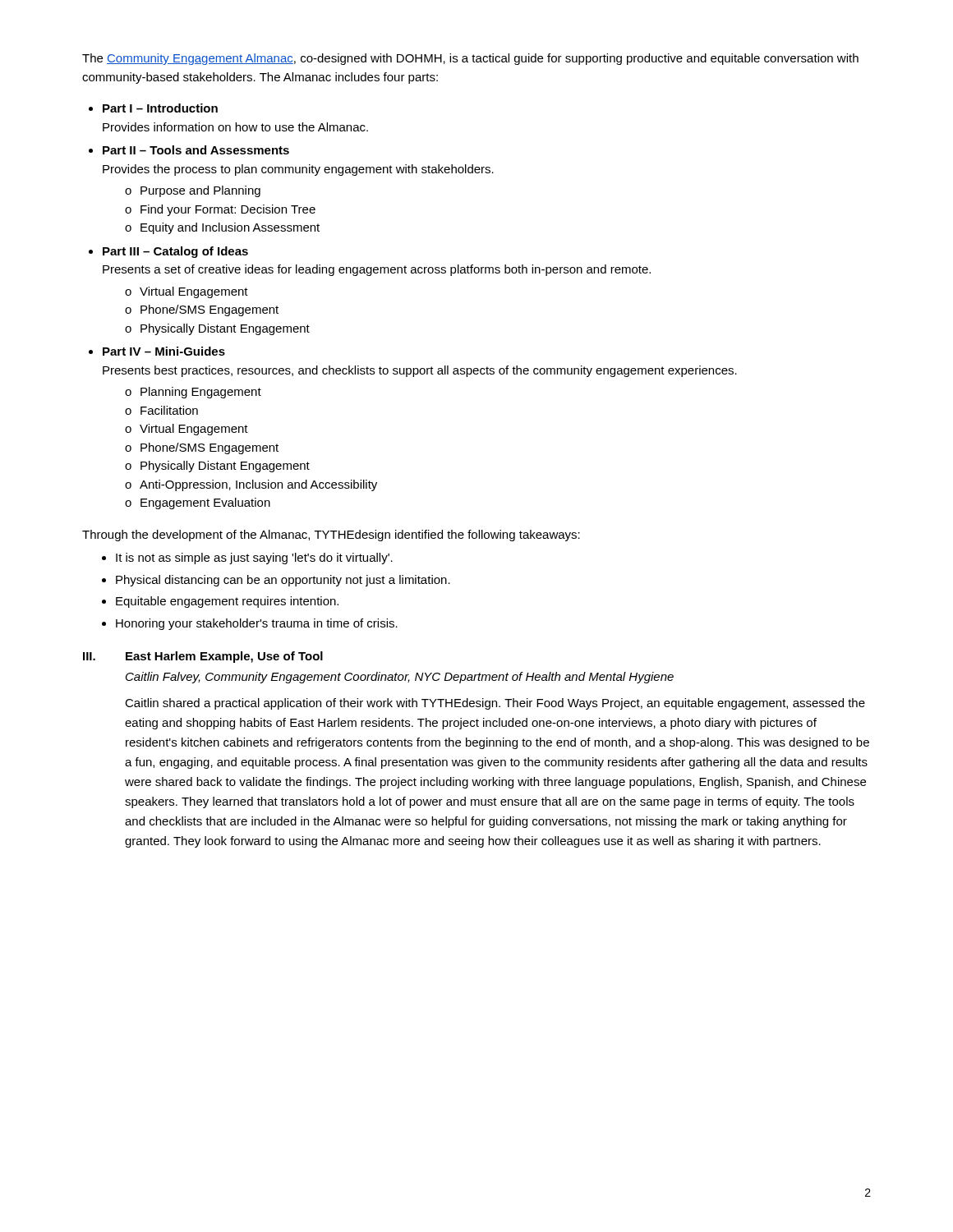Find "Equitable engagement requires intention." on this page
This screenshot has width=953, height=1232.
pyautogui.click(x=227, y=601)
